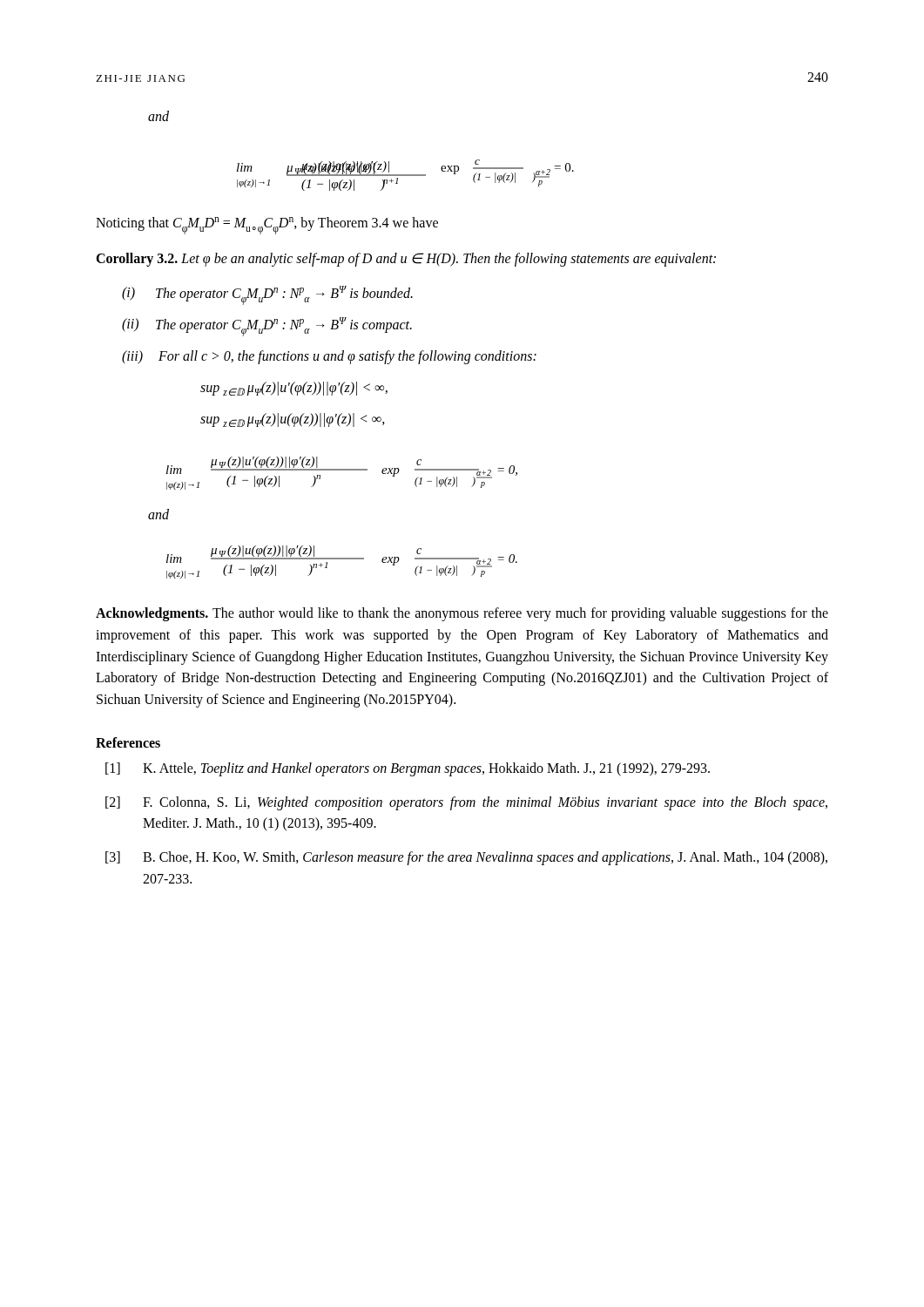Where is the passage that starts "[1] K. Attele,"?
Screen dimensions: 1307x924
462,769
